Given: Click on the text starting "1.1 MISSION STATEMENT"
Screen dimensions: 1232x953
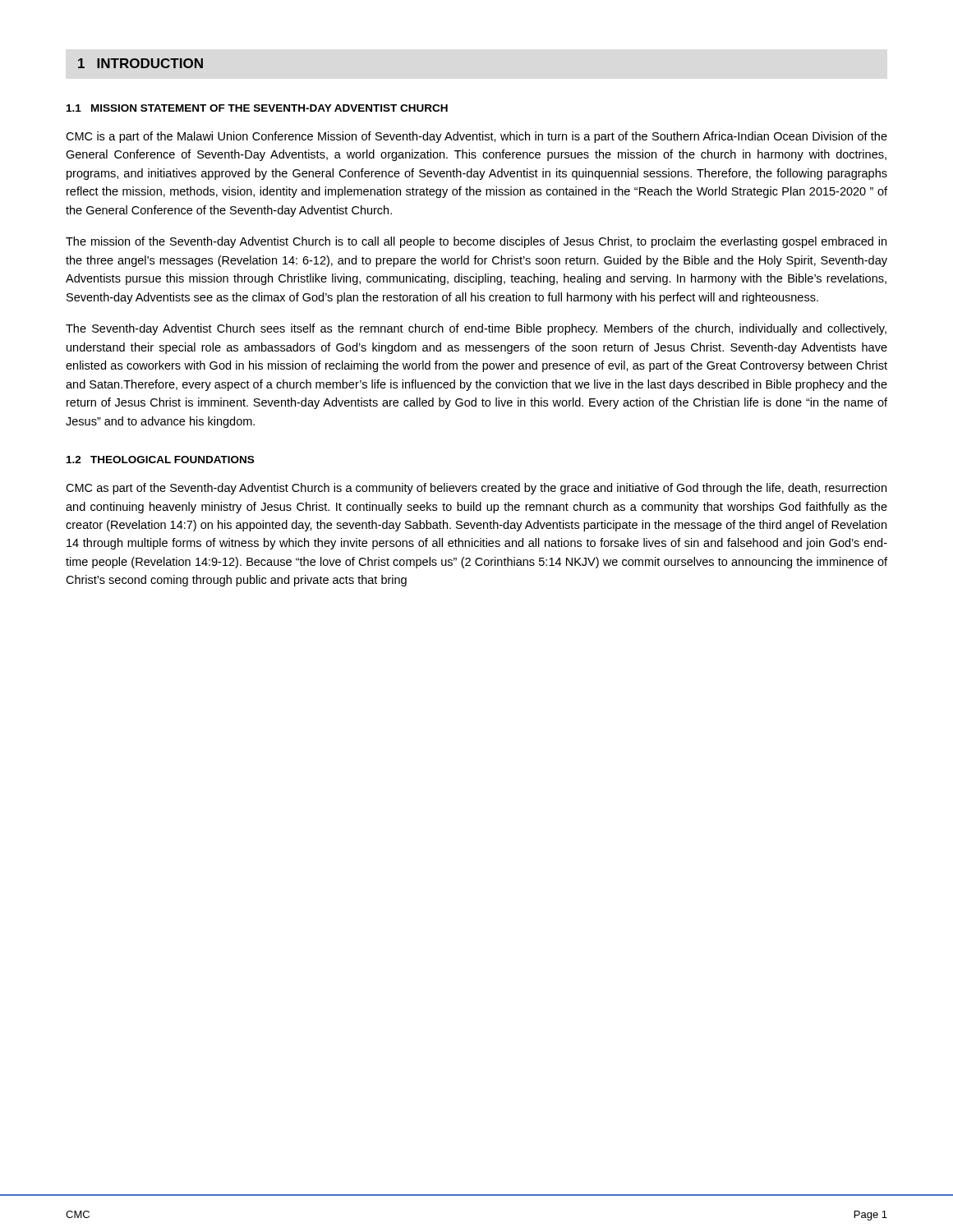Looking at the screenshot, I should [x=257, y=108].
